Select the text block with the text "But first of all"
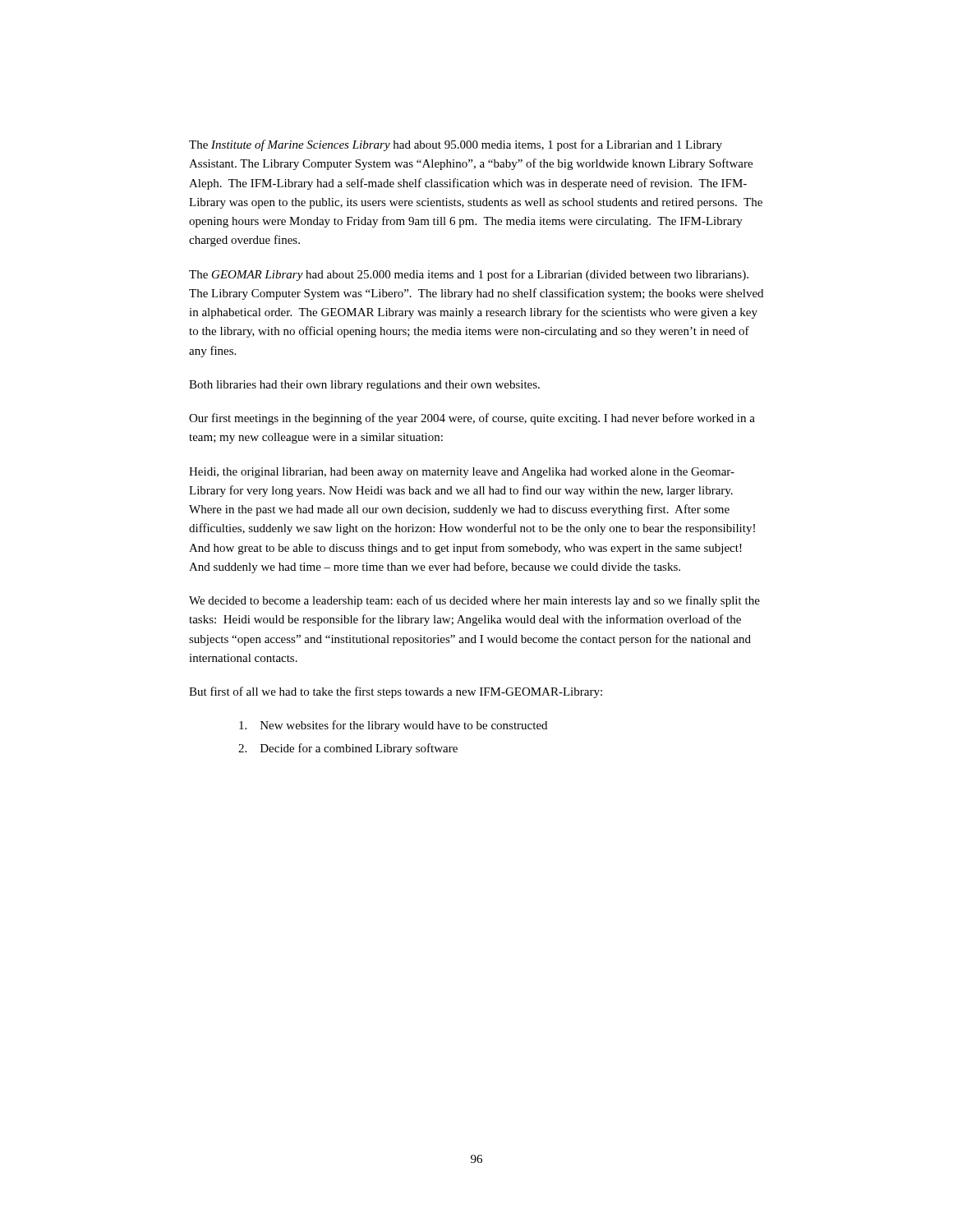The width and height of the screenshot is (953, 1232). click(396, 692)
